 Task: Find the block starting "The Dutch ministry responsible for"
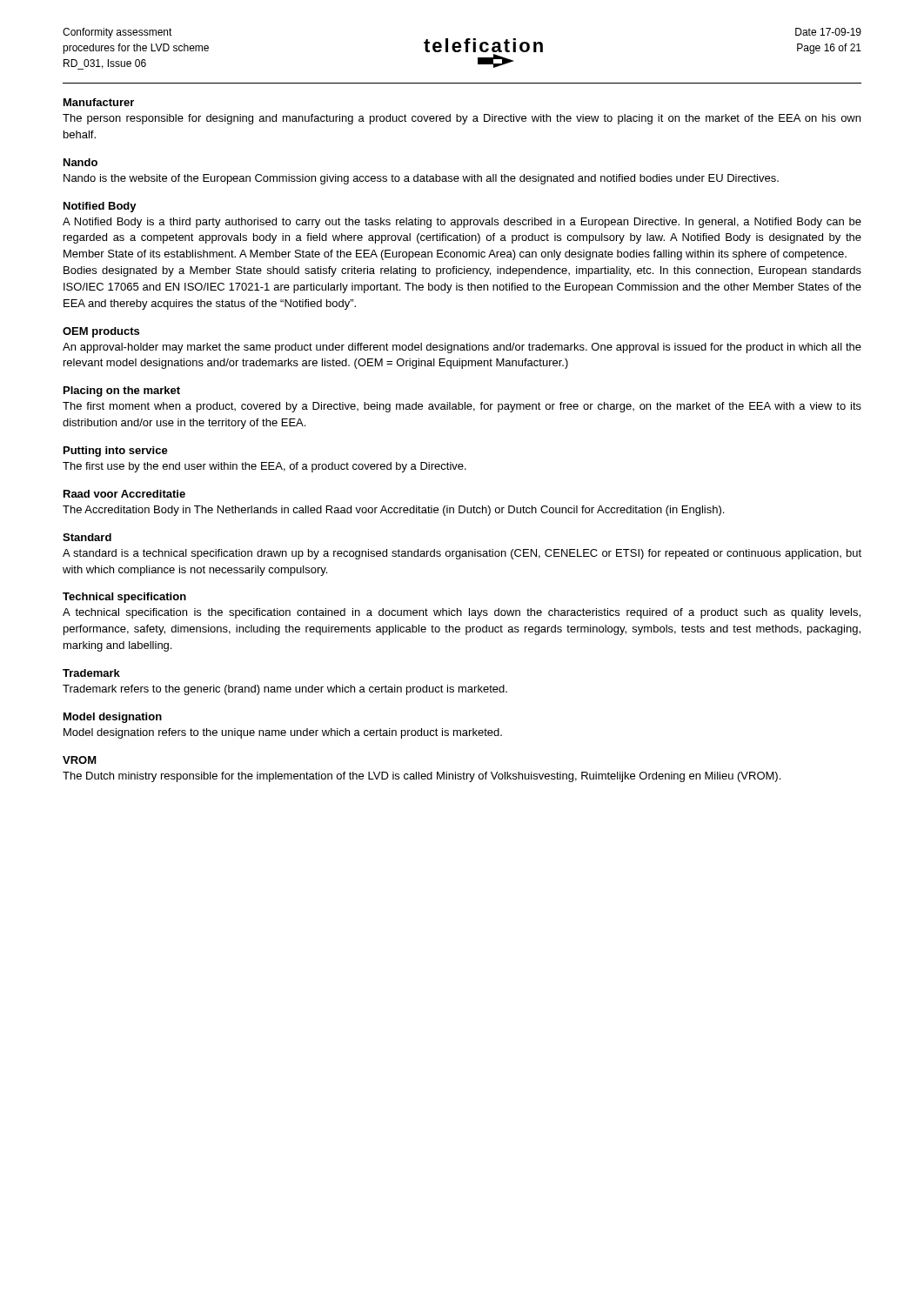pos(422,775)
